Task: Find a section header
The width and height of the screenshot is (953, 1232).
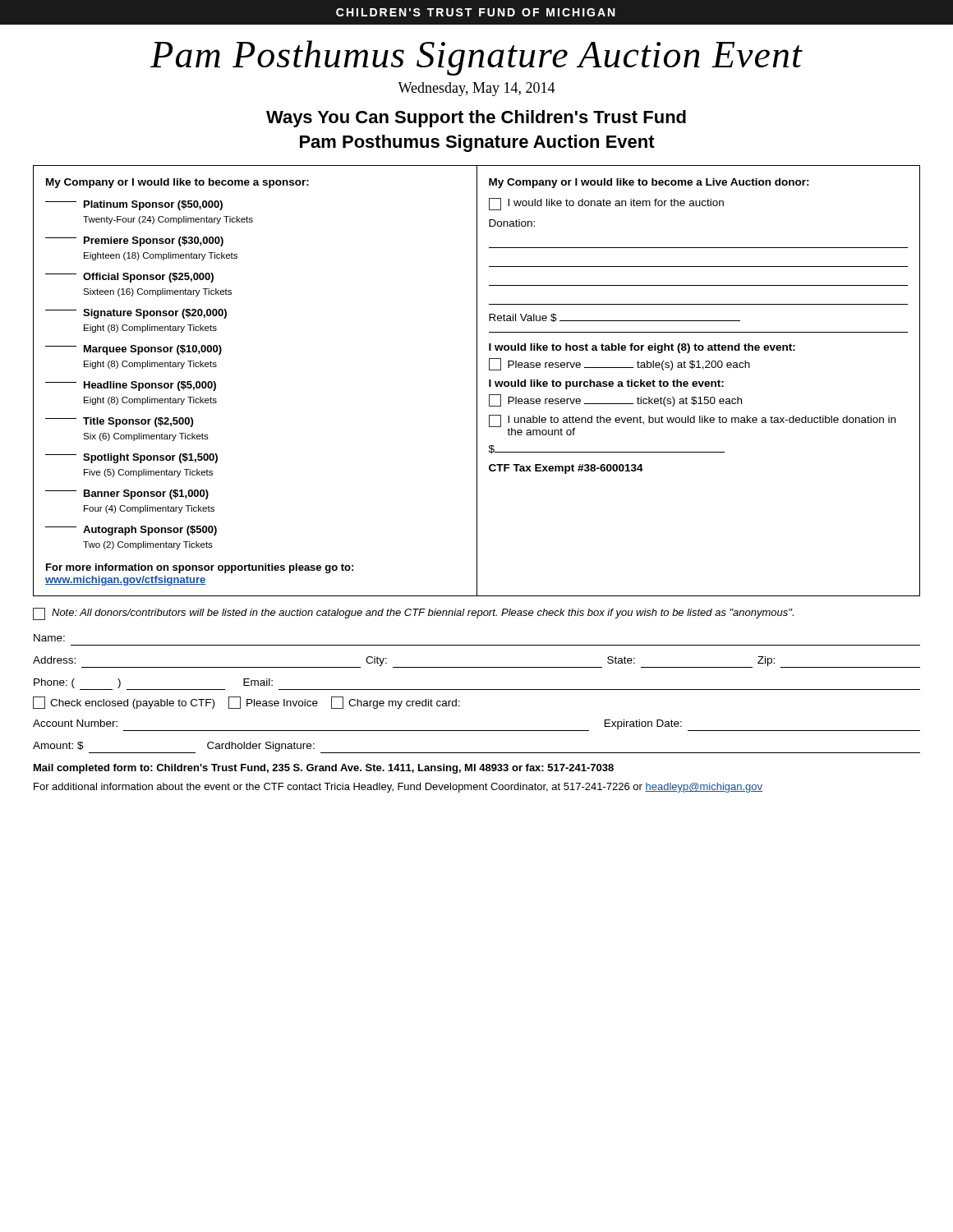Action: pyautogui.click(x=476, y=129)
